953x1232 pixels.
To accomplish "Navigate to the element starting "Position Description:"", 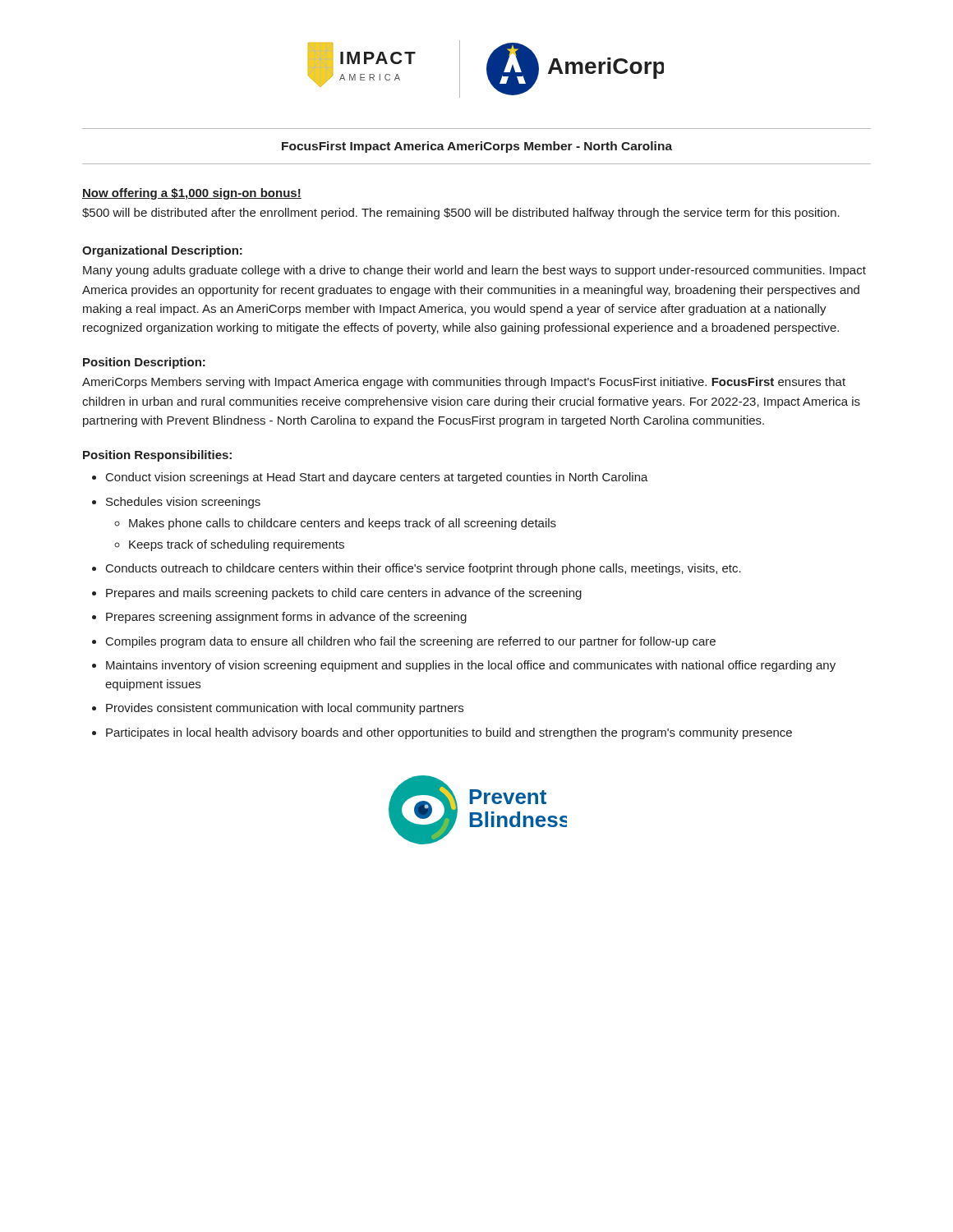I will (144, 362).
